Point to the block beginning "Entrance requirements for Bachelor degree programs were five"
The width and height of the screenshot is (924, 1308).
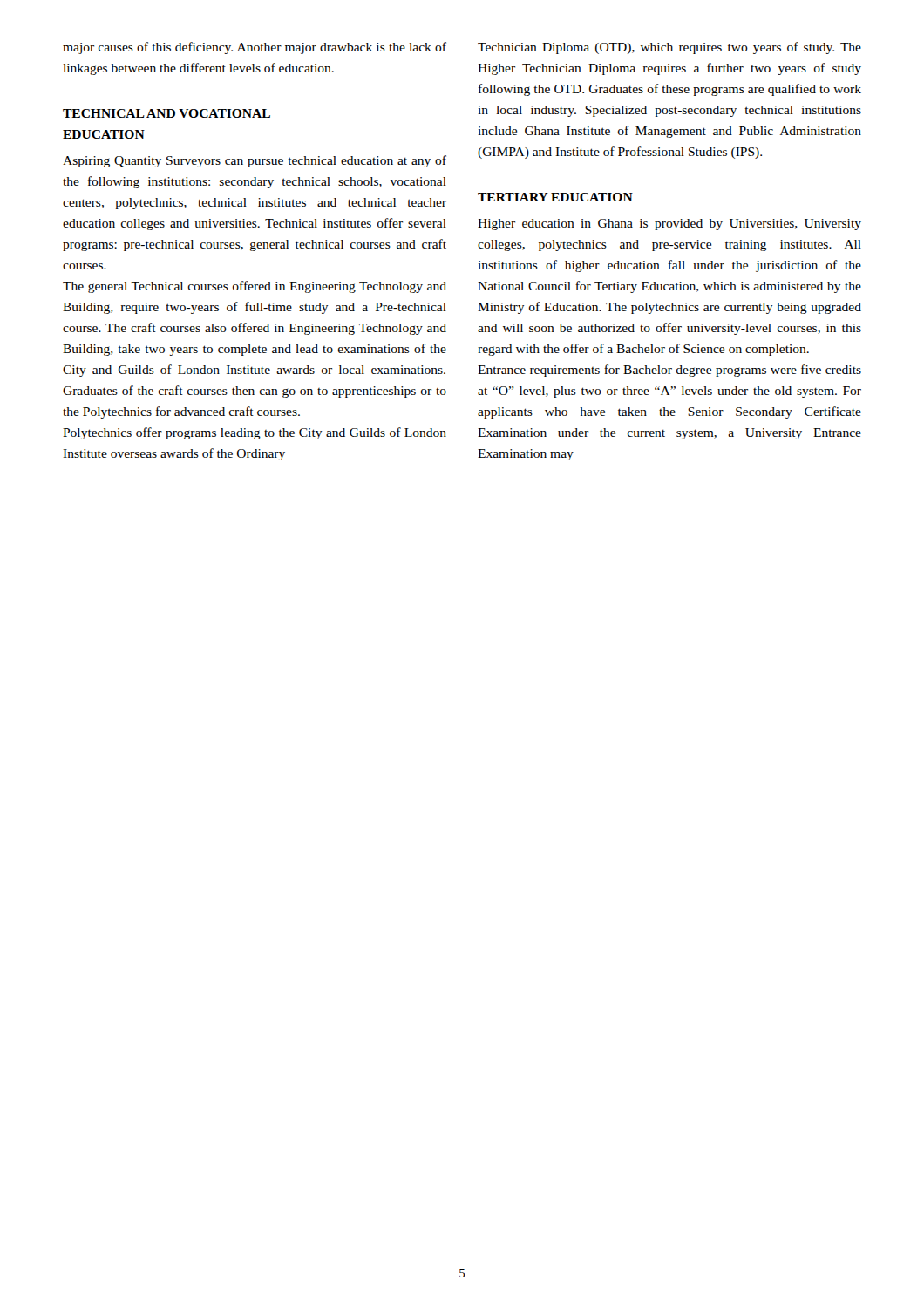[x=669, y=412]
